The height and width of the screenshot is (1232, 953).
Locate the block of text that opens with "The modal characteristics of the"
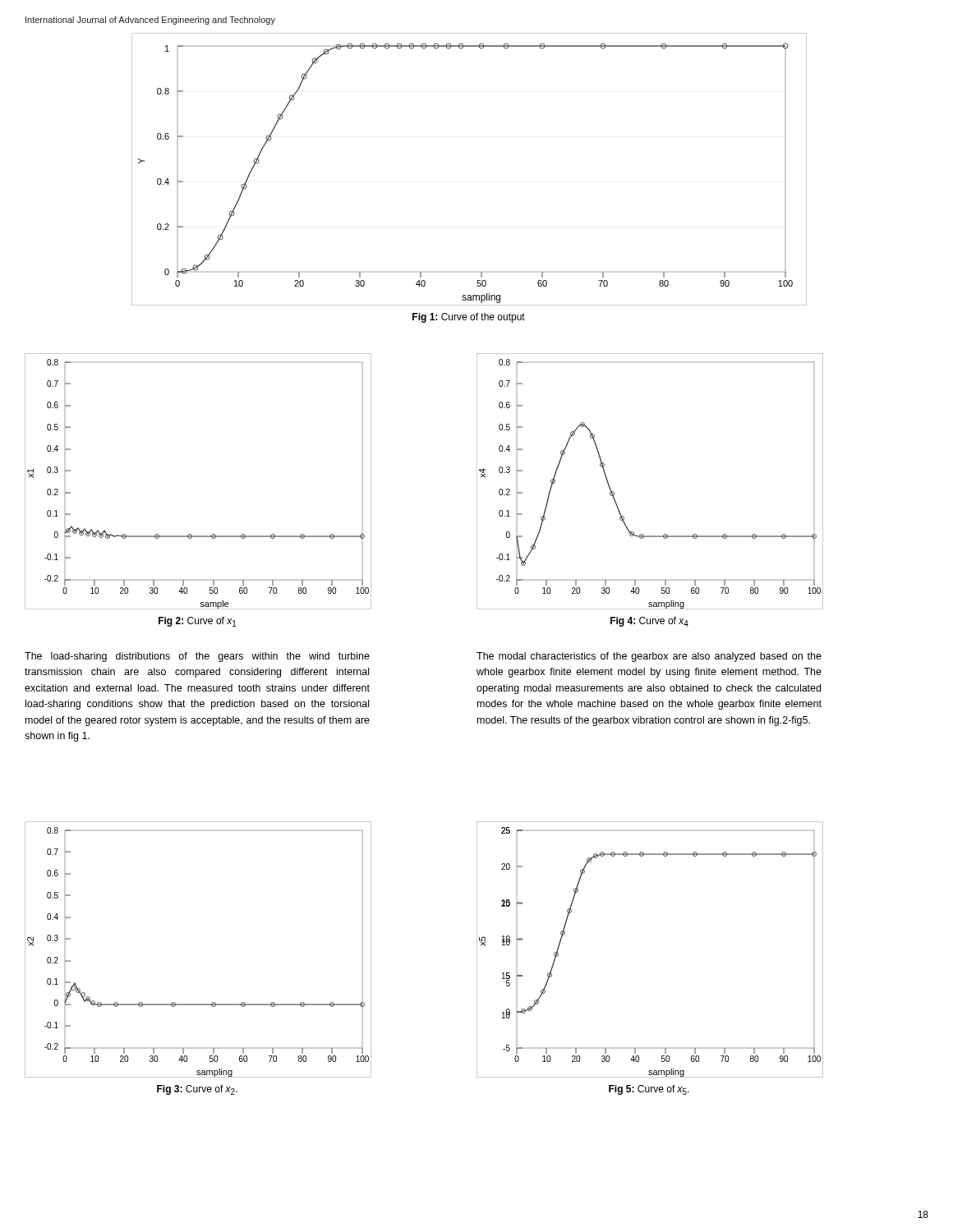[649, 688]
